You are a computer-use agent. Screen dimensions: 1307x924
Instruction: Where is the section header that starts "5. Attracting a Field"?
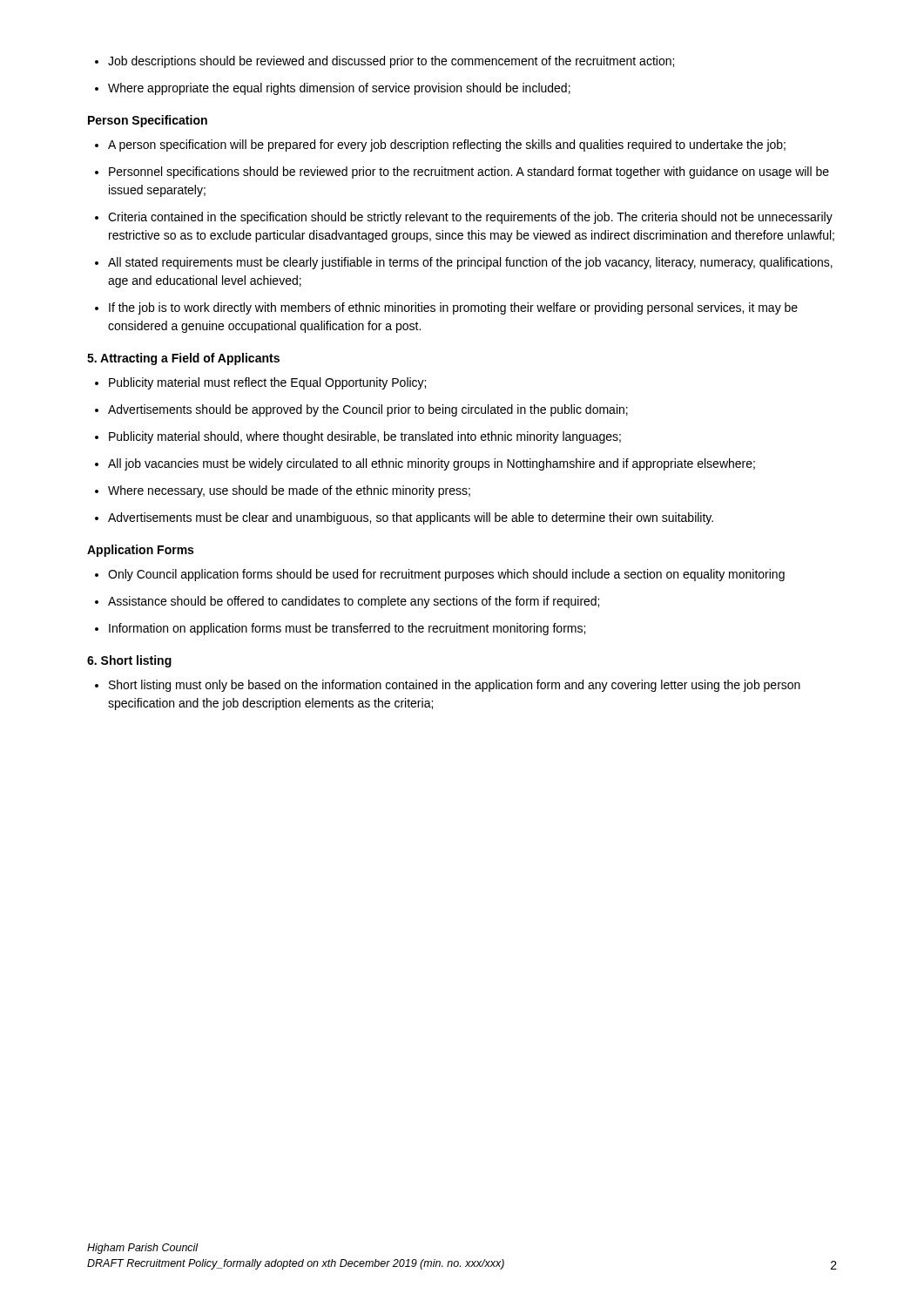184,358
